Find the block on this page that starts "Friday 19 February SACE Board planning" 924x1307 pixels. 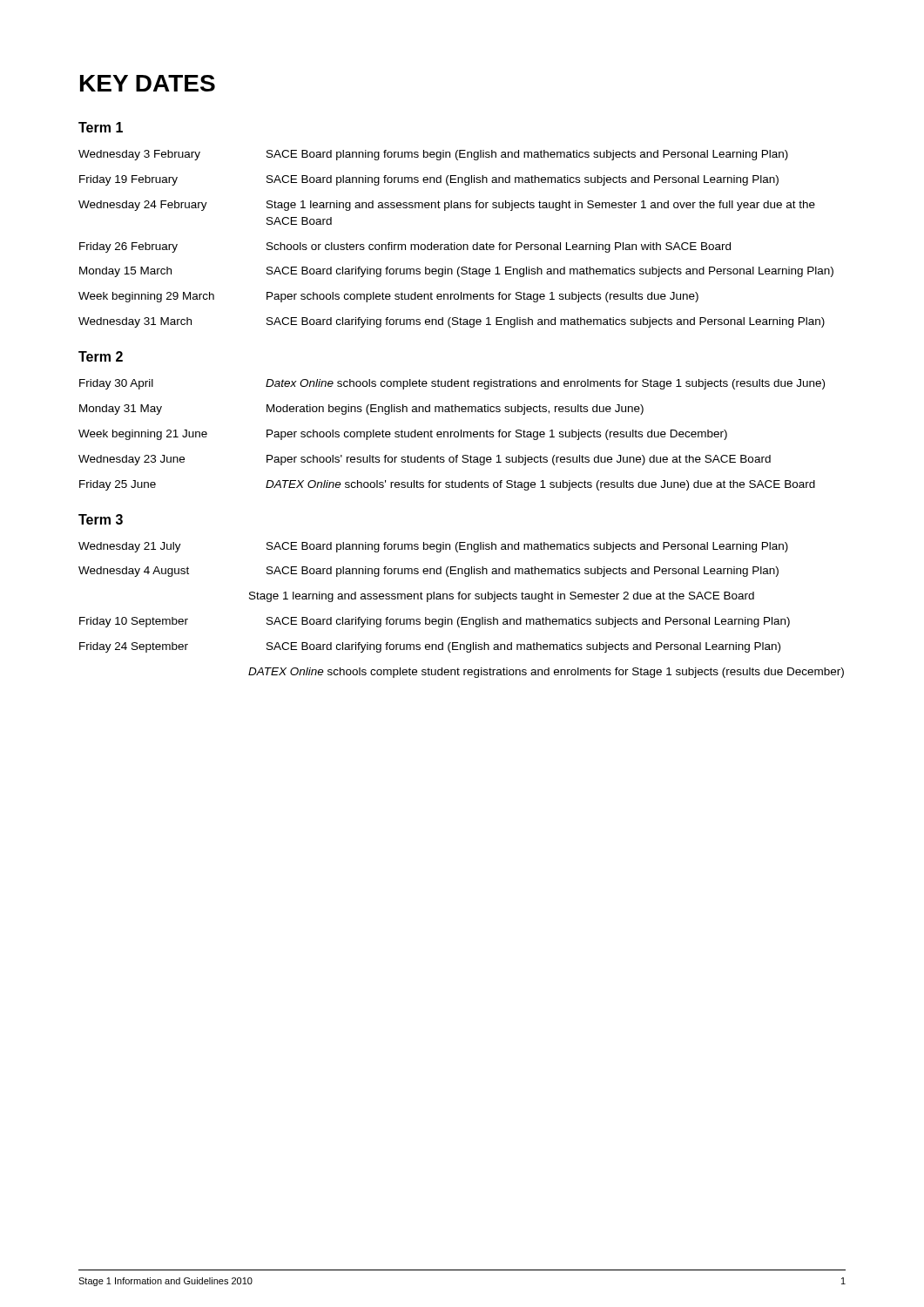pos(462,180)
